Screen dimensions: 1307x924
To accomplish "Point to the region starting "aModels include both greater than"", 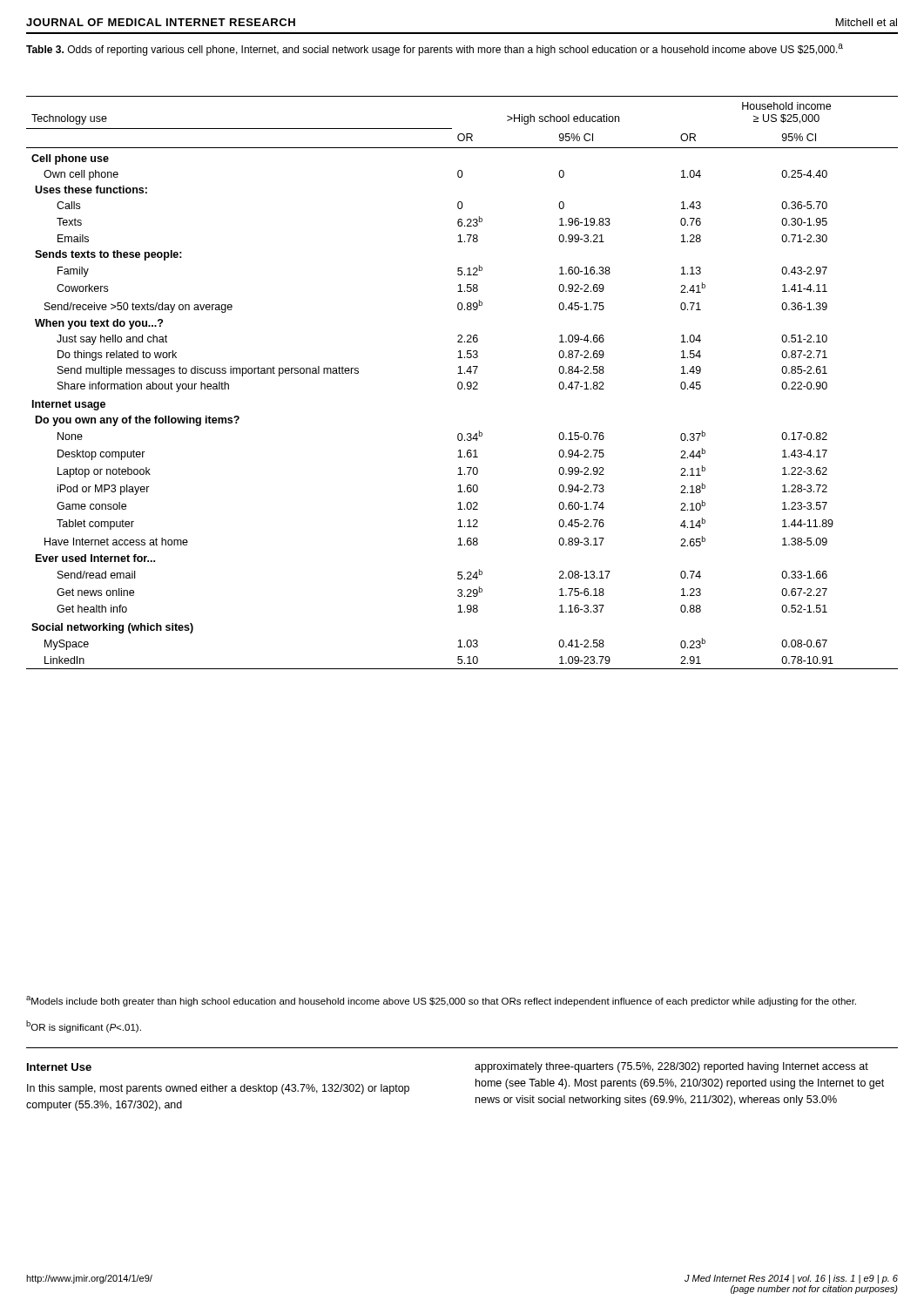I will coord(442,999).
